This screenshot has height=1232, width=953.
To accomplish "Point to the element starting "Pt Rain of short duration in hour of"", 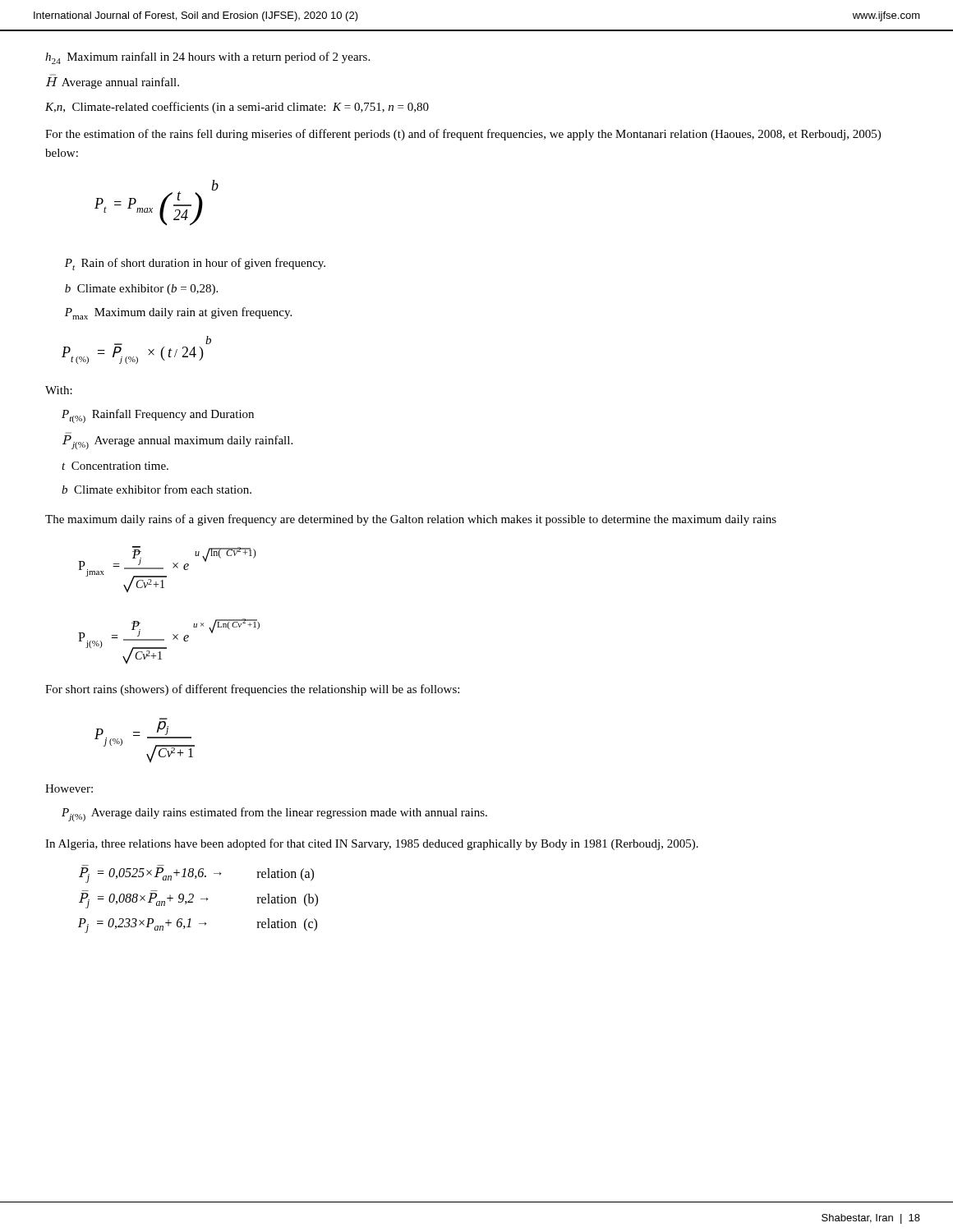I will [194, 264].
